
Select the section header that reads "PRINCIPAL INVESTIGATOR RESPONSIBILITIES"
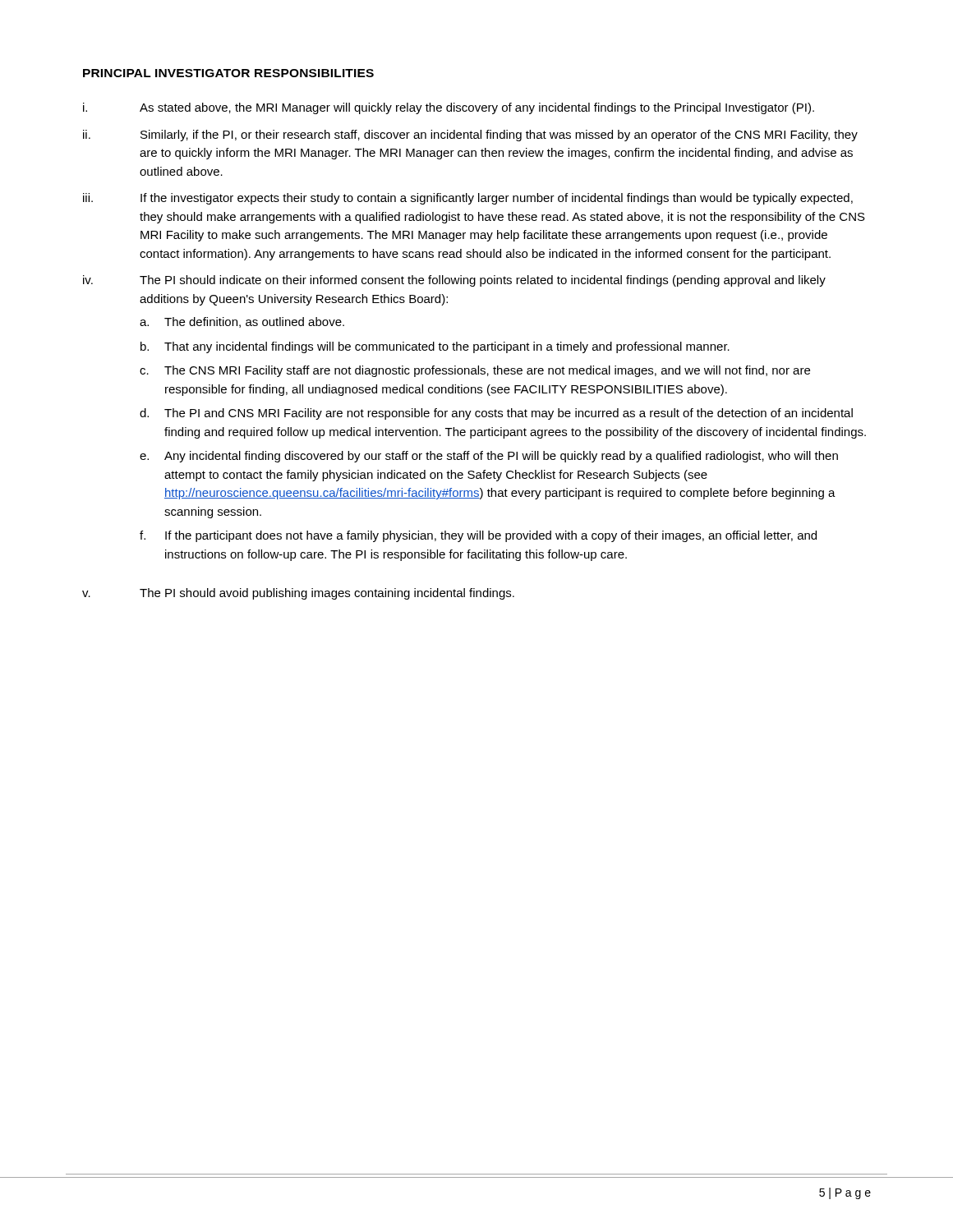(228, 73)
